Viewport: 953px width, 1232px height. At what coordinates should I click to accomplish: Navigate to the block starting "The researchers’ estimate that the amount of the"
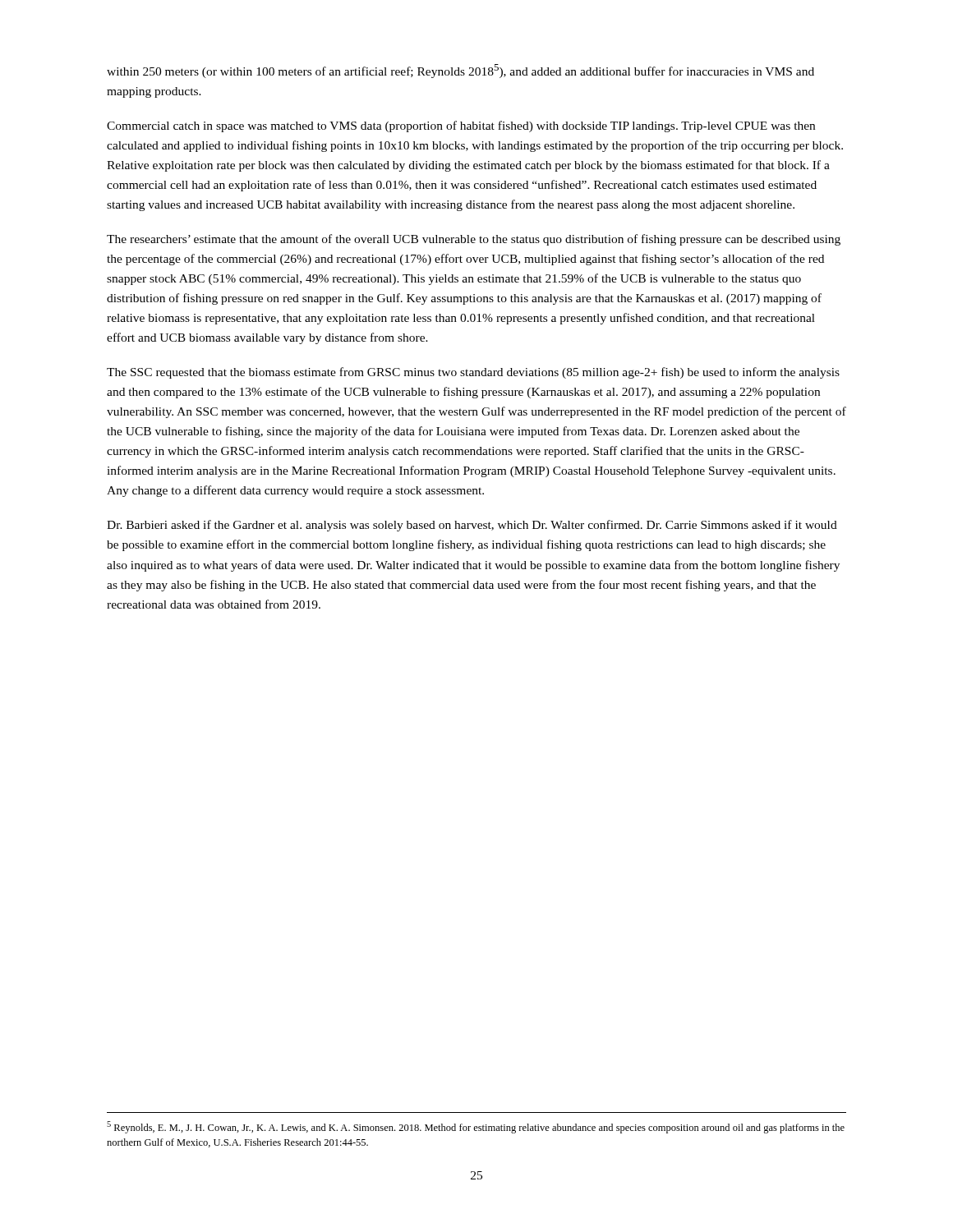pyautogui.click(x=474, y=288)
